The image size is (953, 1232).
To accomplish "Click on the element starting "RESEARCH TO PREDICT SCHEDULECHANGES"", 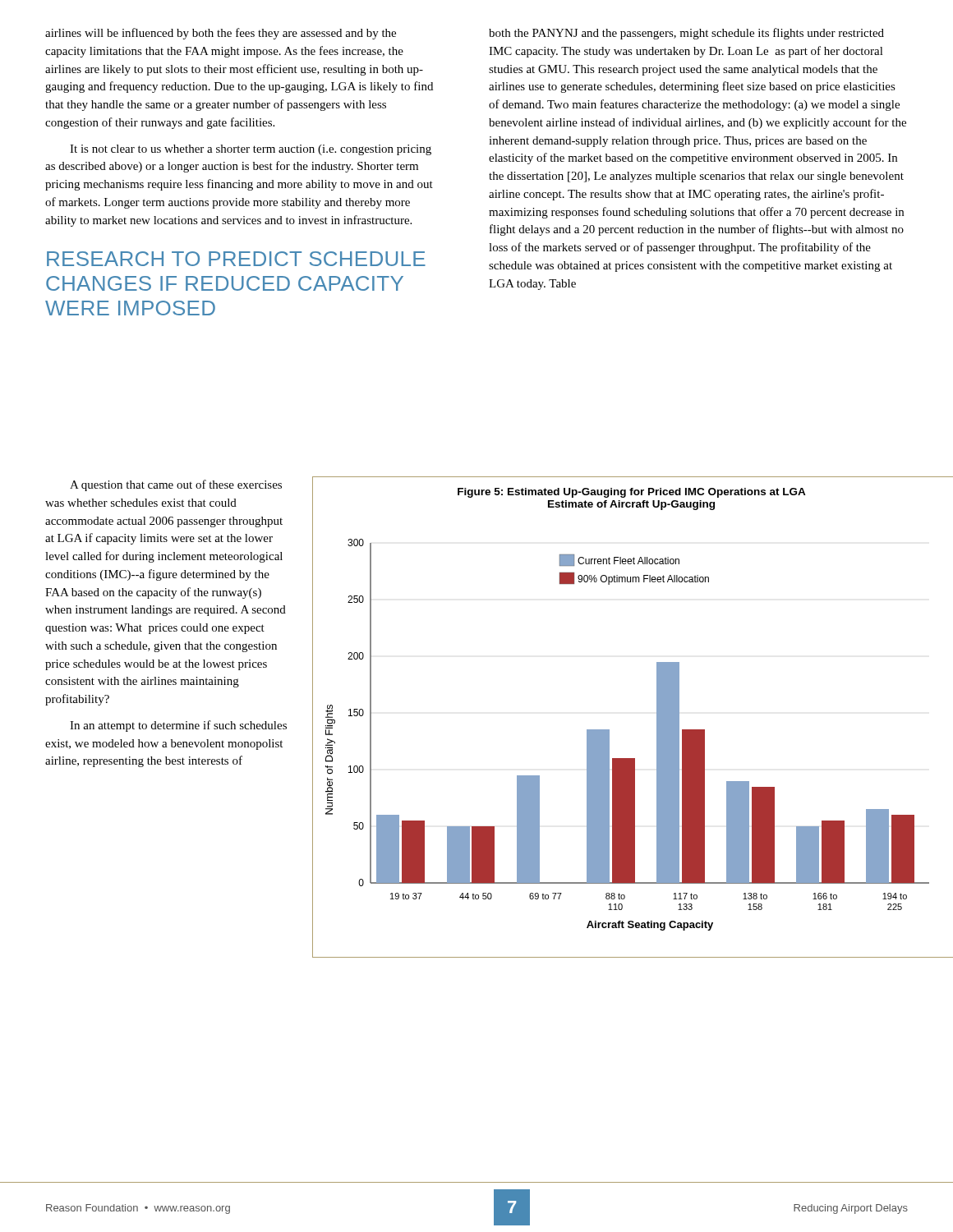I will point(236,284).
